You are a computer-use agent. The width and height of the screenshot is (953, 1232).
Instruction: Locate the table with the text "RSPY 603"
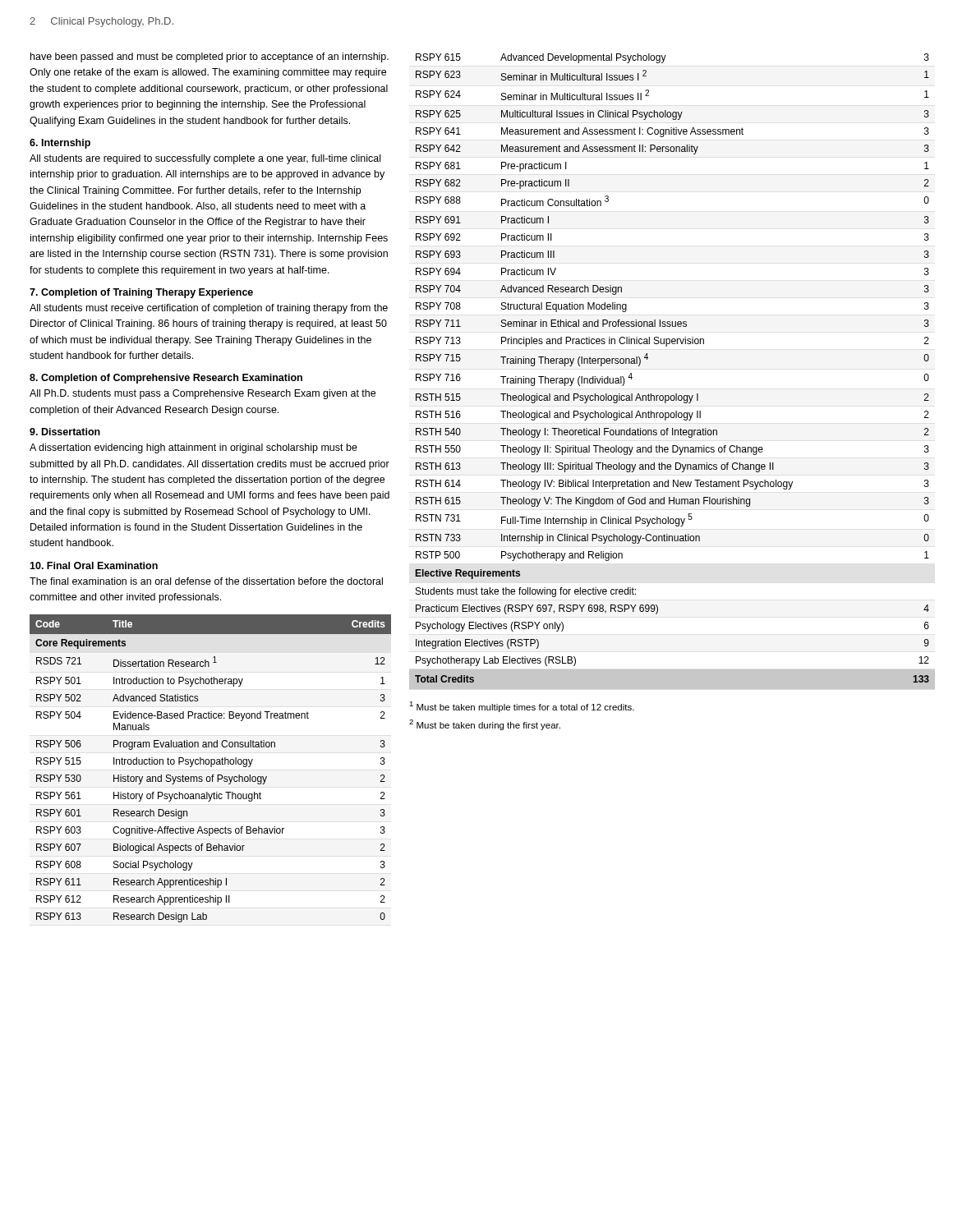[210, 770]
